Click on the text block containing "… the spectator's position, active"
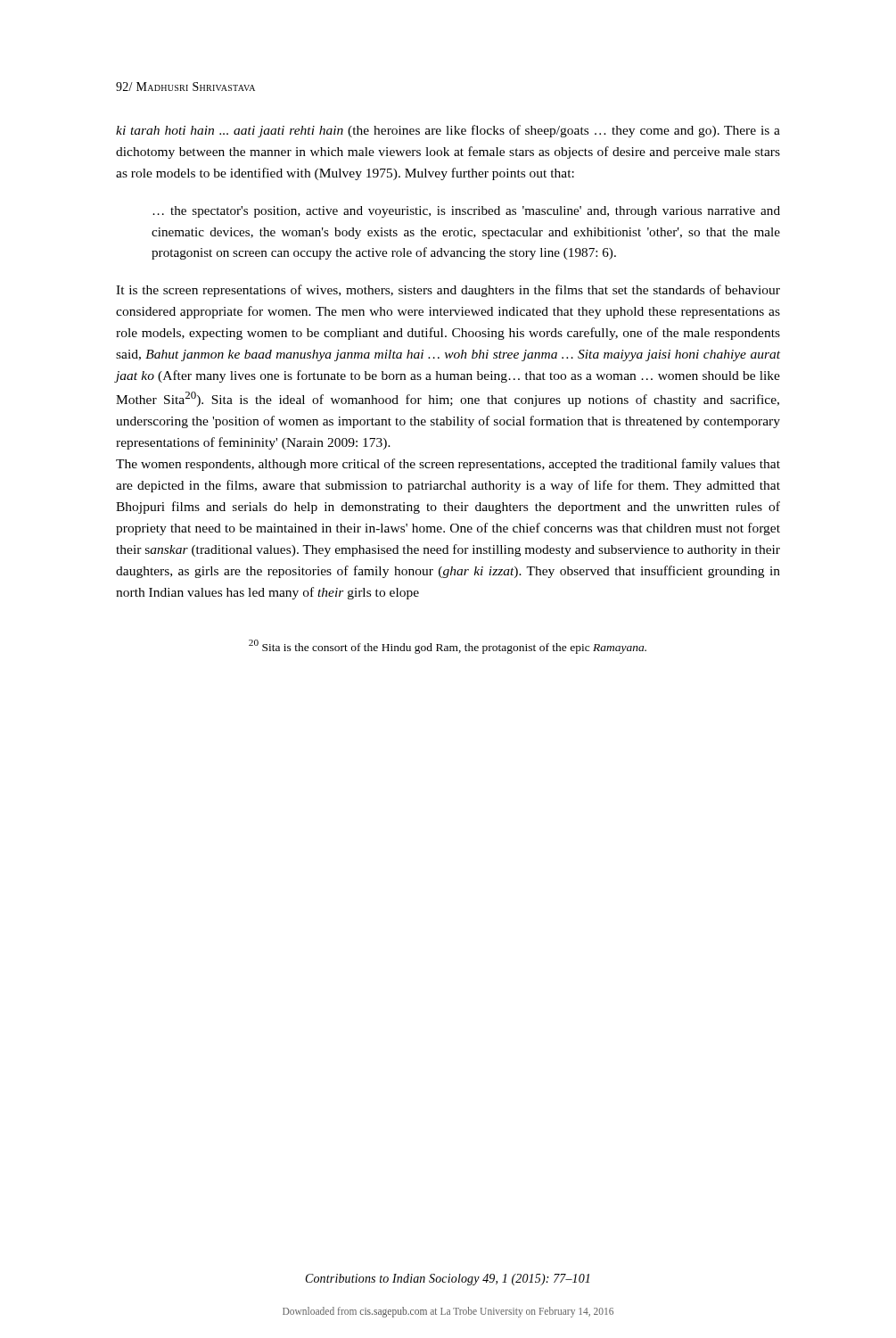The image size is (896, 1338). point(466,231)
